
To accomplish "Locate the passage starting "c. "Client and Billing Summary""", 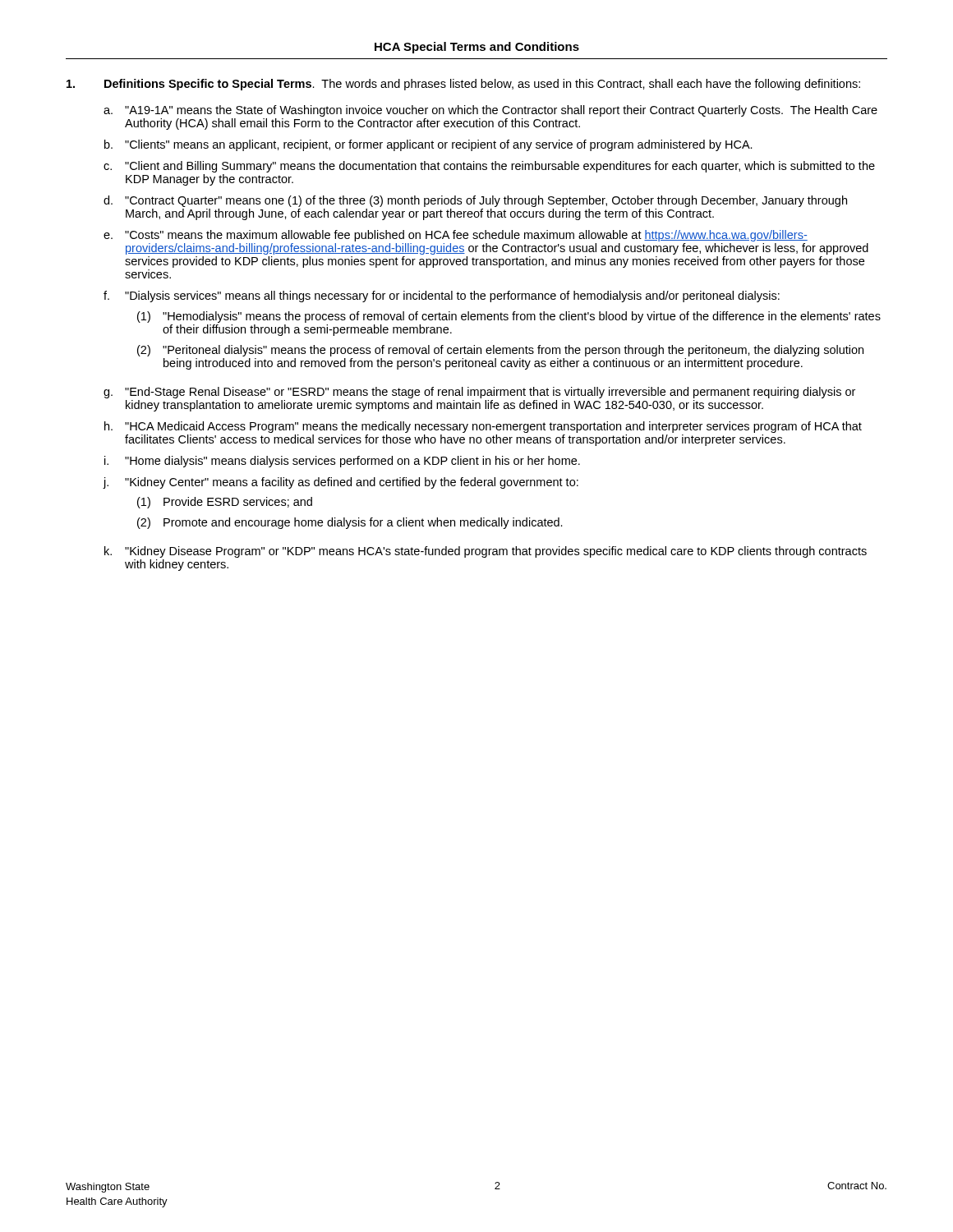I will (495, 172).
